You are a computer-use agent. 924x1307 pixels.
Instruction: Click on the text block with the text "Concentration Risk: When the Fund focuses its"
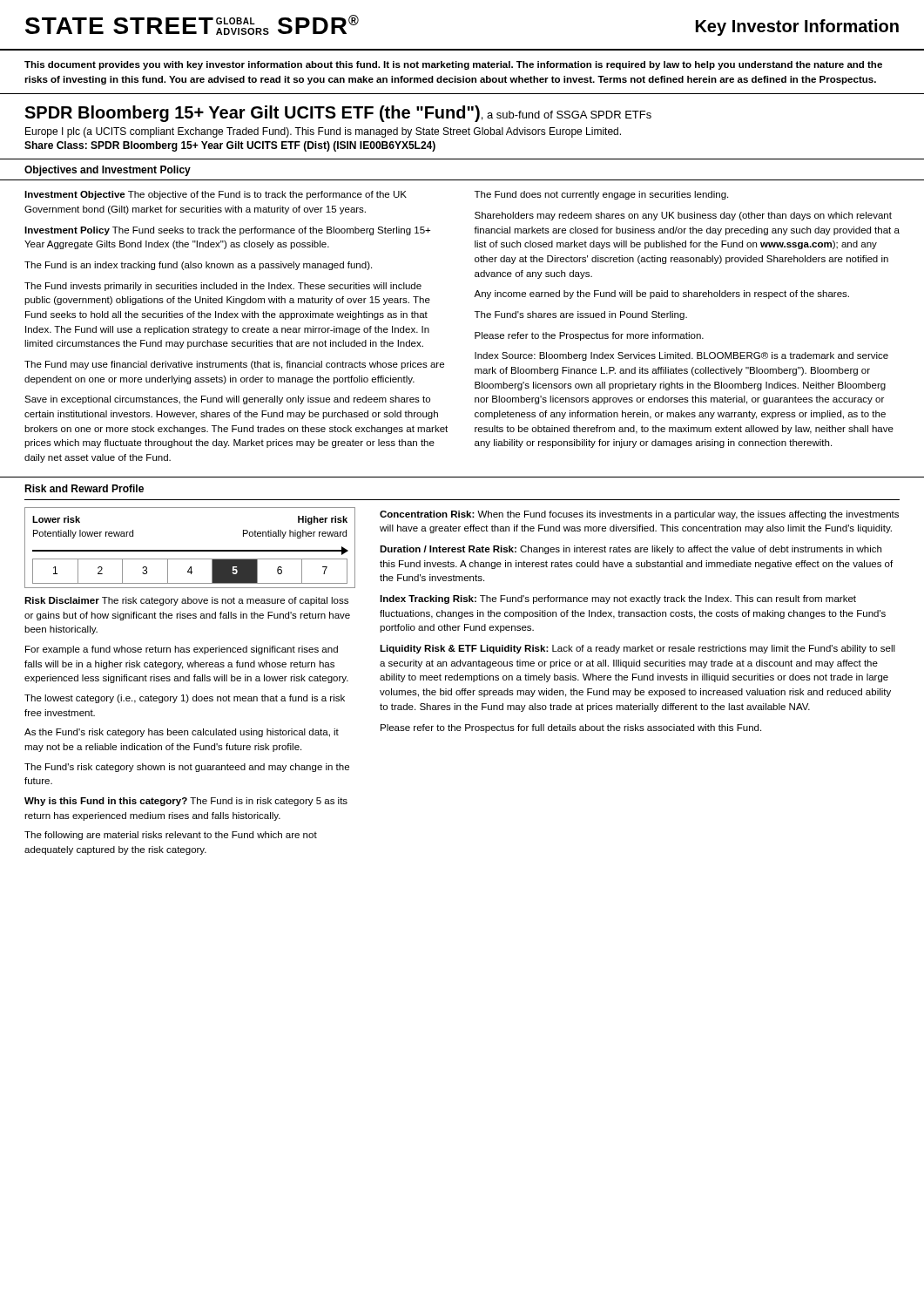click(x=640, y=621)
